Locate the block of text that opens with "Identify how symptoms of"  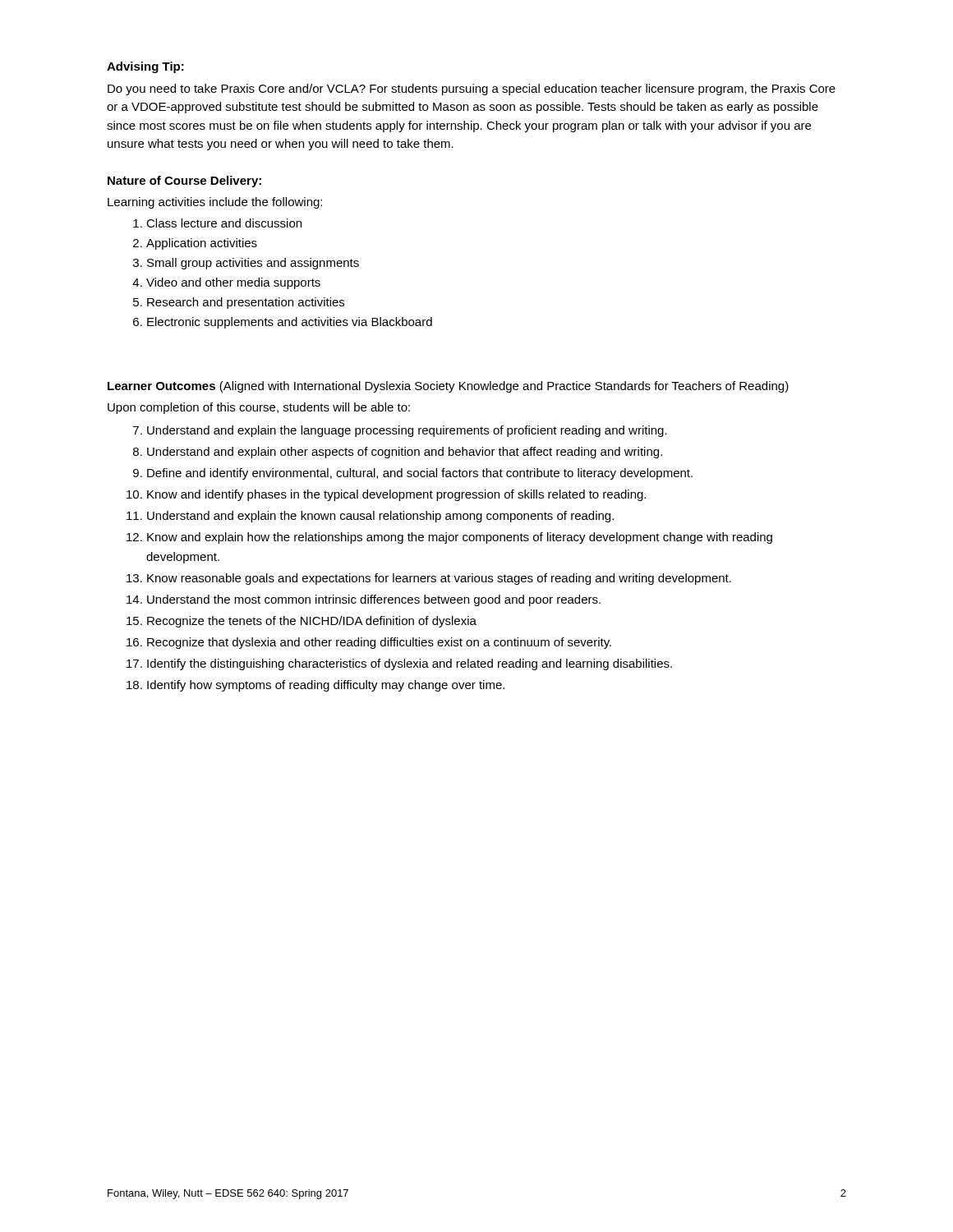click(x=326, y=684)
